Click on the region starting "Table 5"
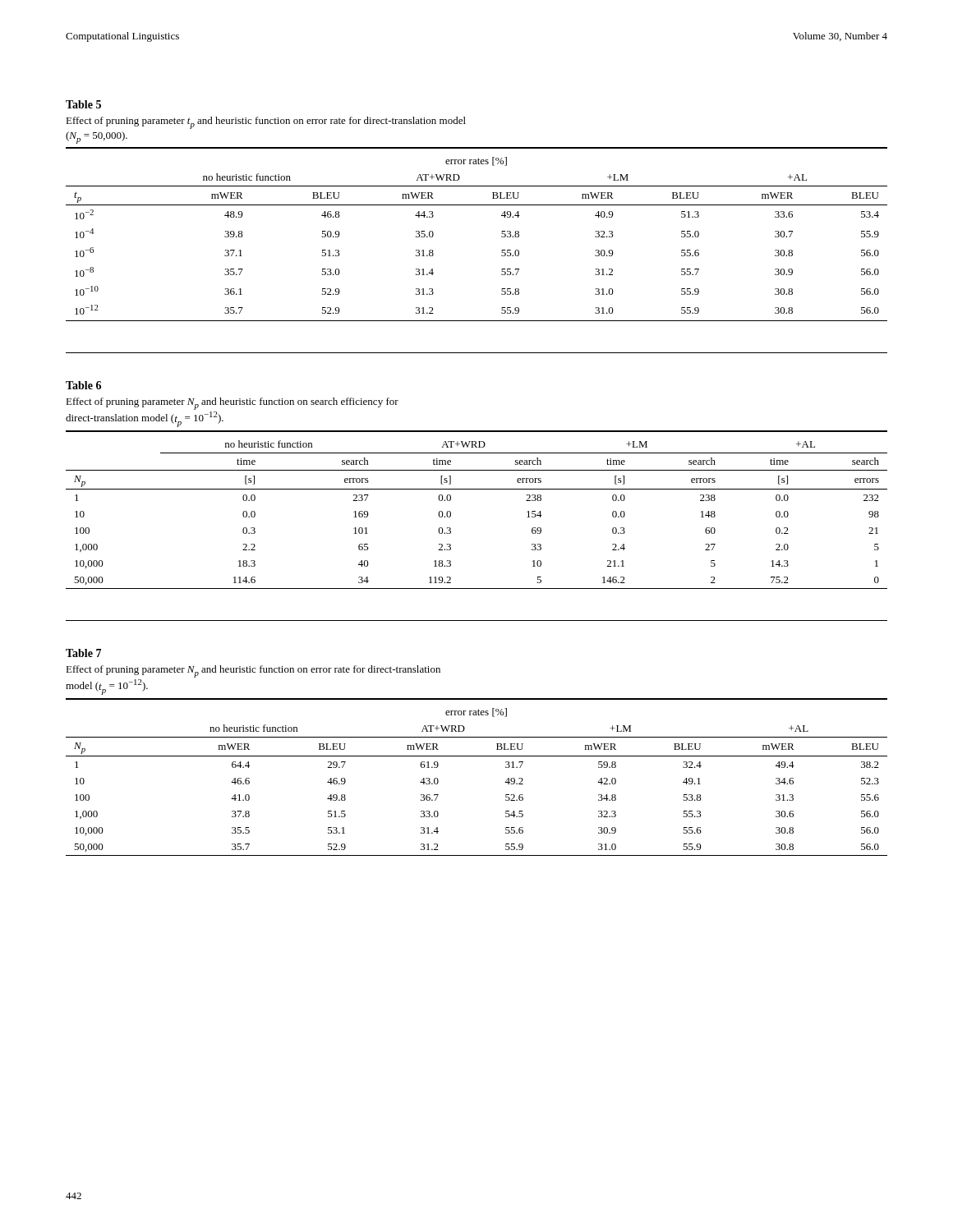The image size is (953, 1232). pyautogui.click(x=84, y=105)
